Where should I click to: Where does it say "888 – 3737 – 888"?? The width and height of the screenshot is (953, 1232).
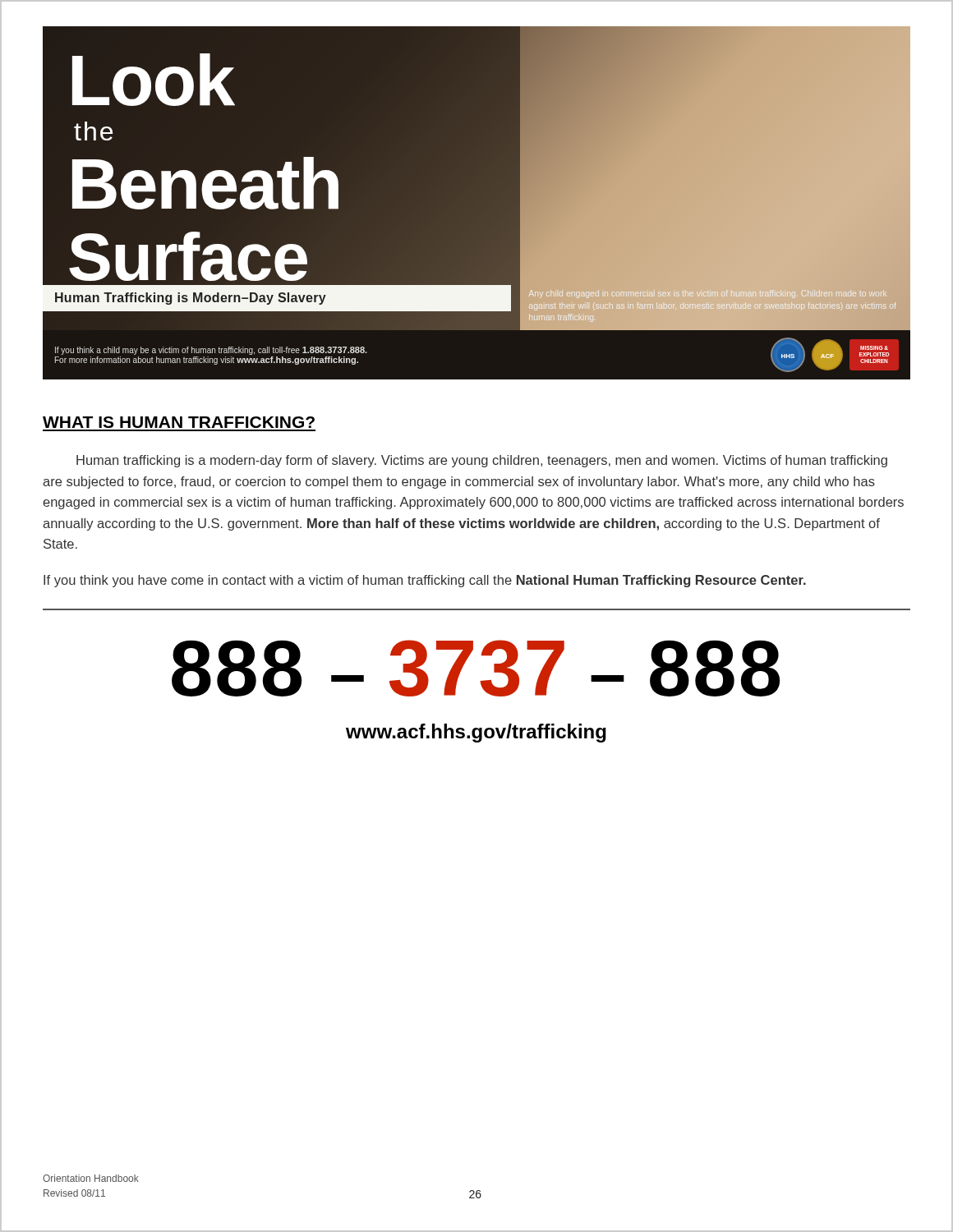[x=476, y=669]
